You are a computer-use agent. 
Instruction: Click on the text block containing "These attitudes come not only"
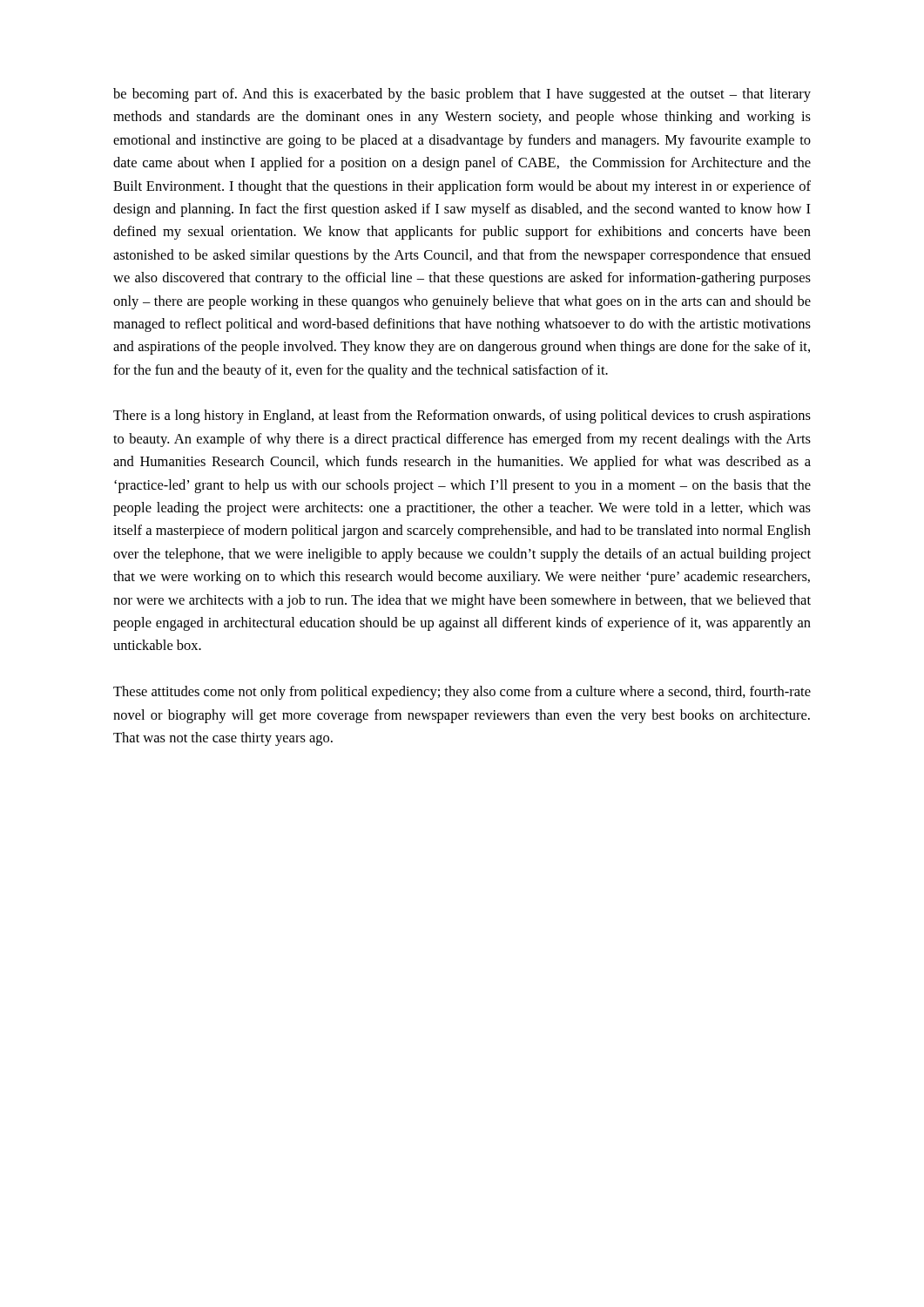(462, 715)
